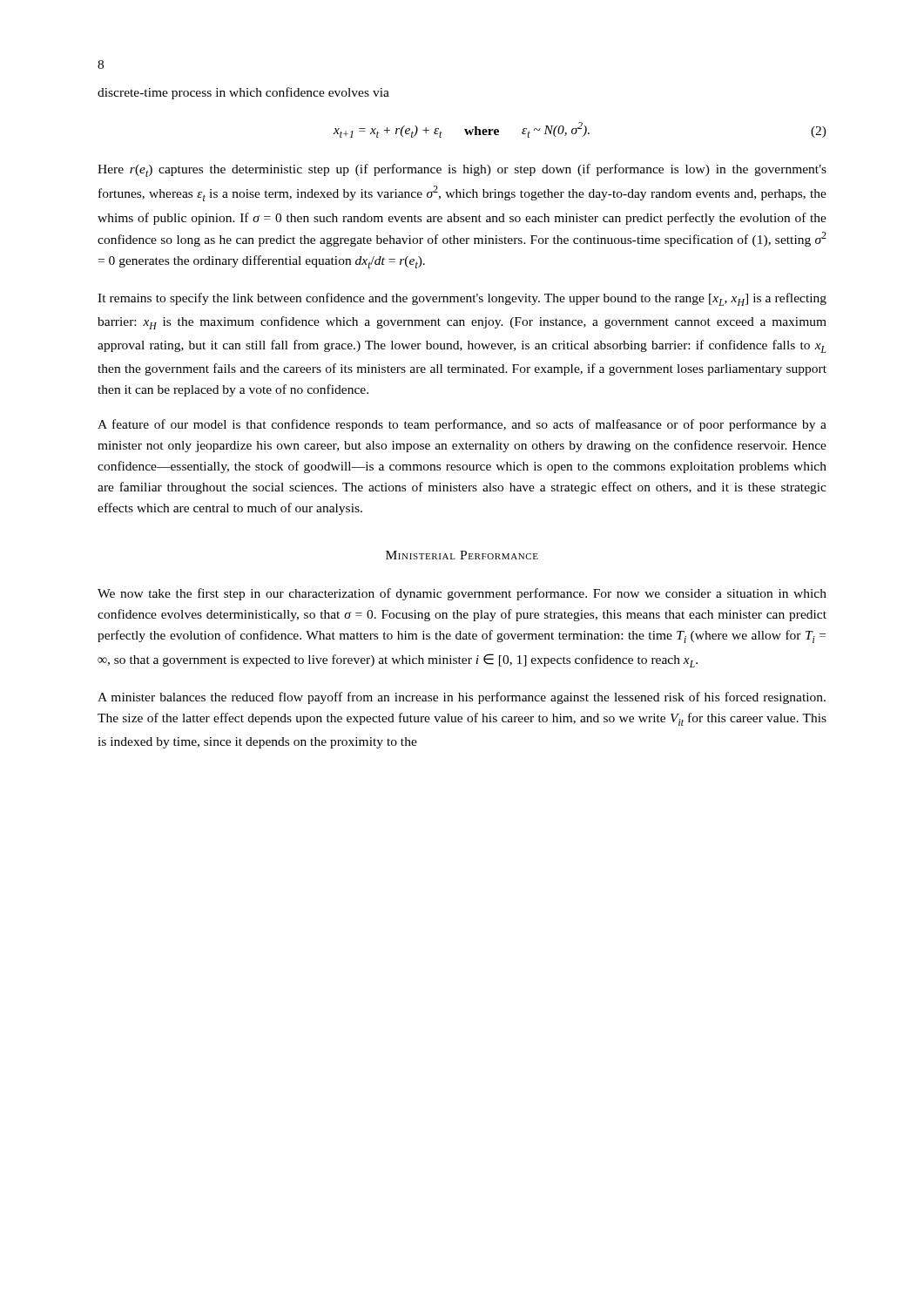Locate the text starting "A minister balances"
The width and height of the screenshot is (924, 1307).
(x=462, y=719)
